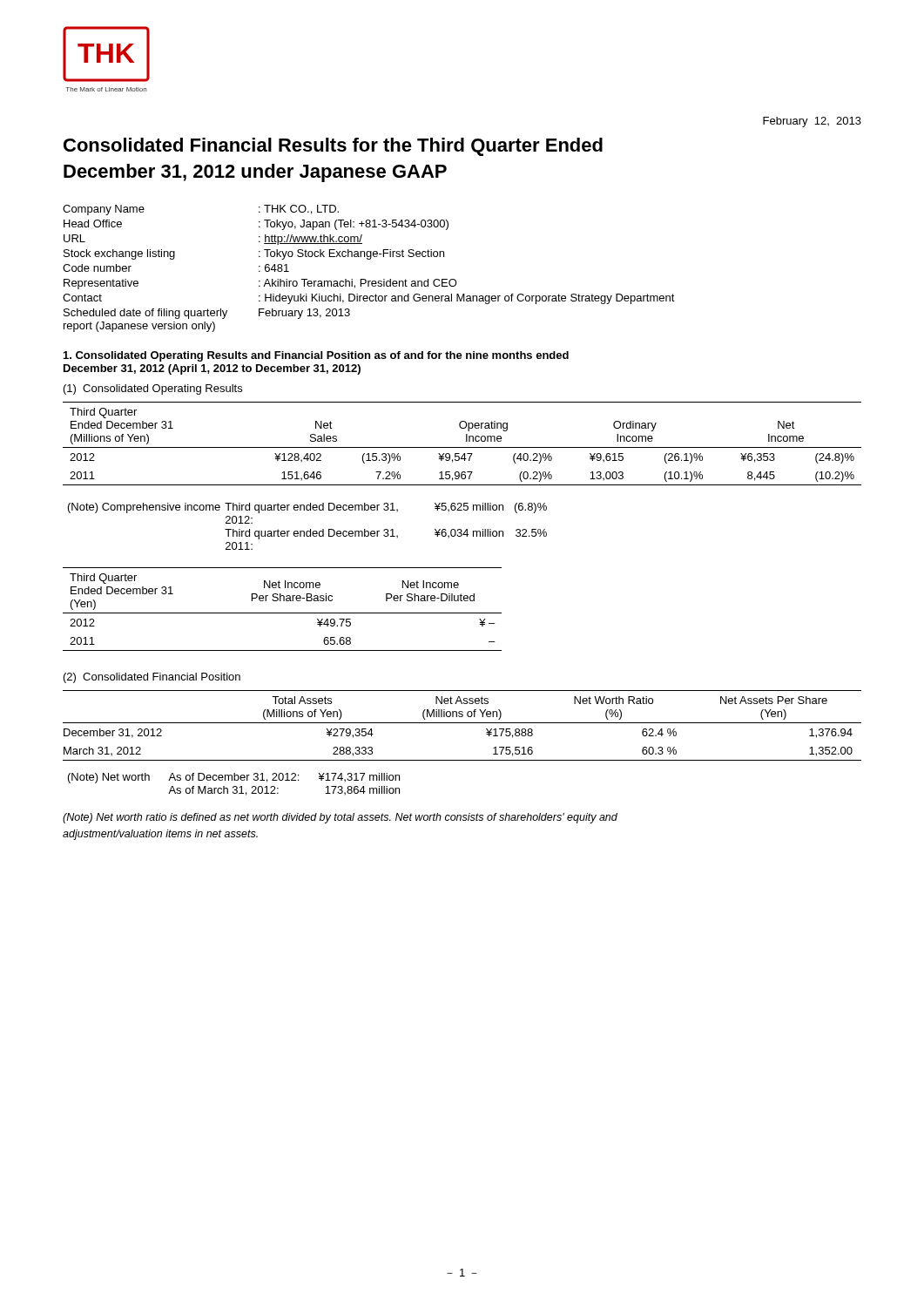Select the logo
The width and height of the screenshot is (924, 1307).
tap(124, 61)
